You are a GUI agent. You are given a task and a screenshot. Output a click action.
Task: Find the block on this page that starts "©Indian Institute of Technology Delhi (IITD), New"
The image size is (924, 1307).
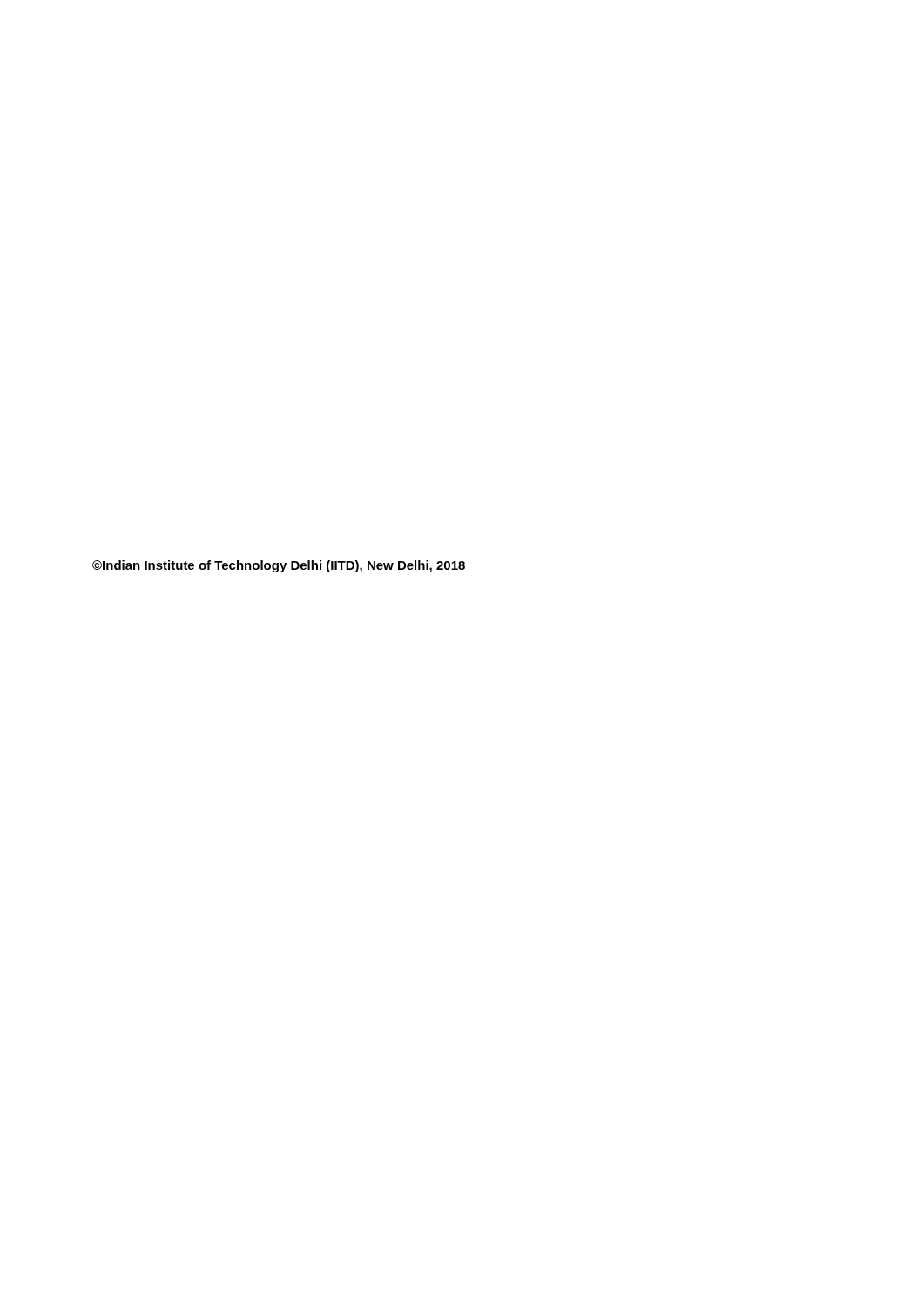tap(279, 565)
